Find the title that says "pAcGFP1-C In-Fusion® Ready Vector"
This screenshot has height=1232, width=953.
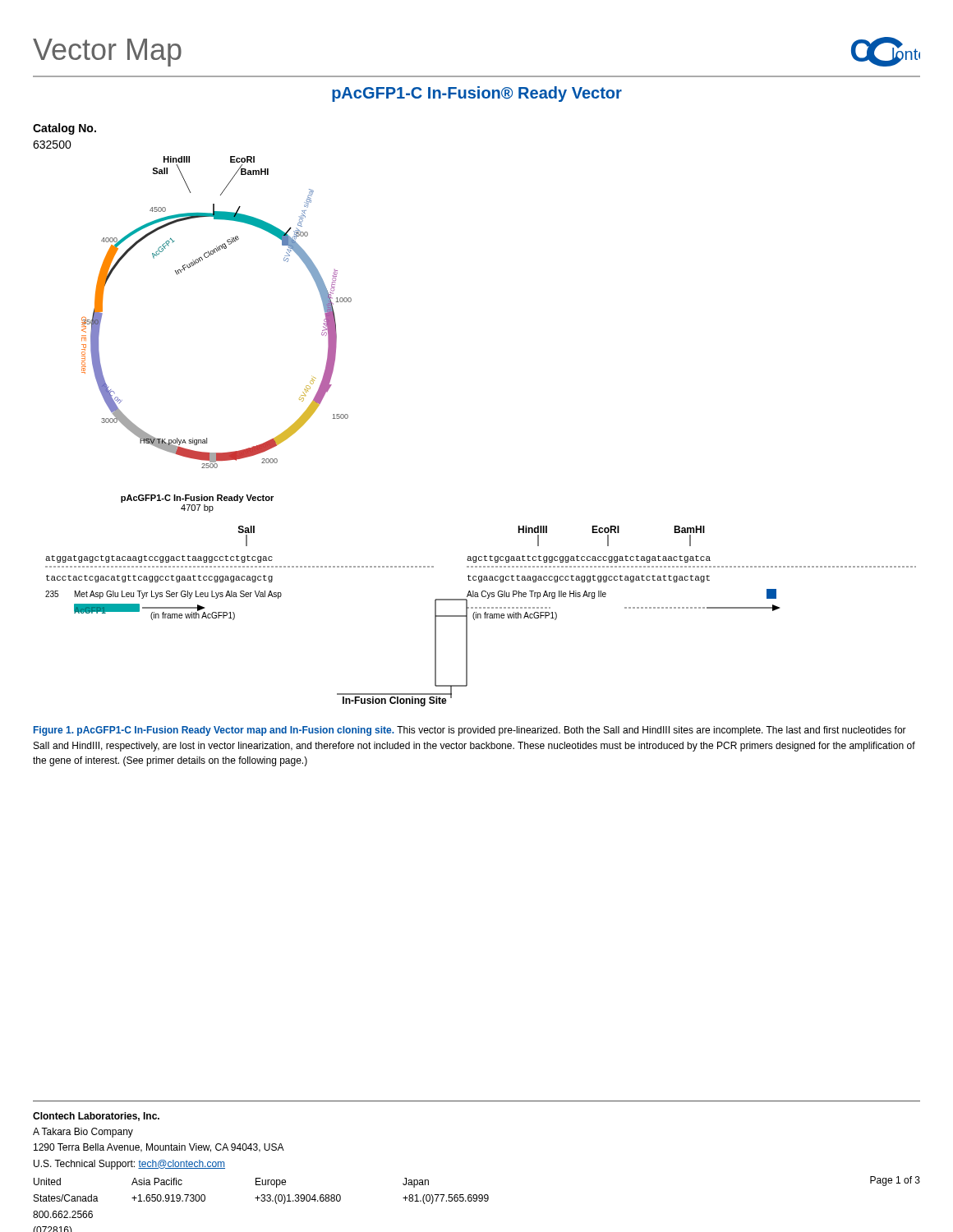coord(476,93)
